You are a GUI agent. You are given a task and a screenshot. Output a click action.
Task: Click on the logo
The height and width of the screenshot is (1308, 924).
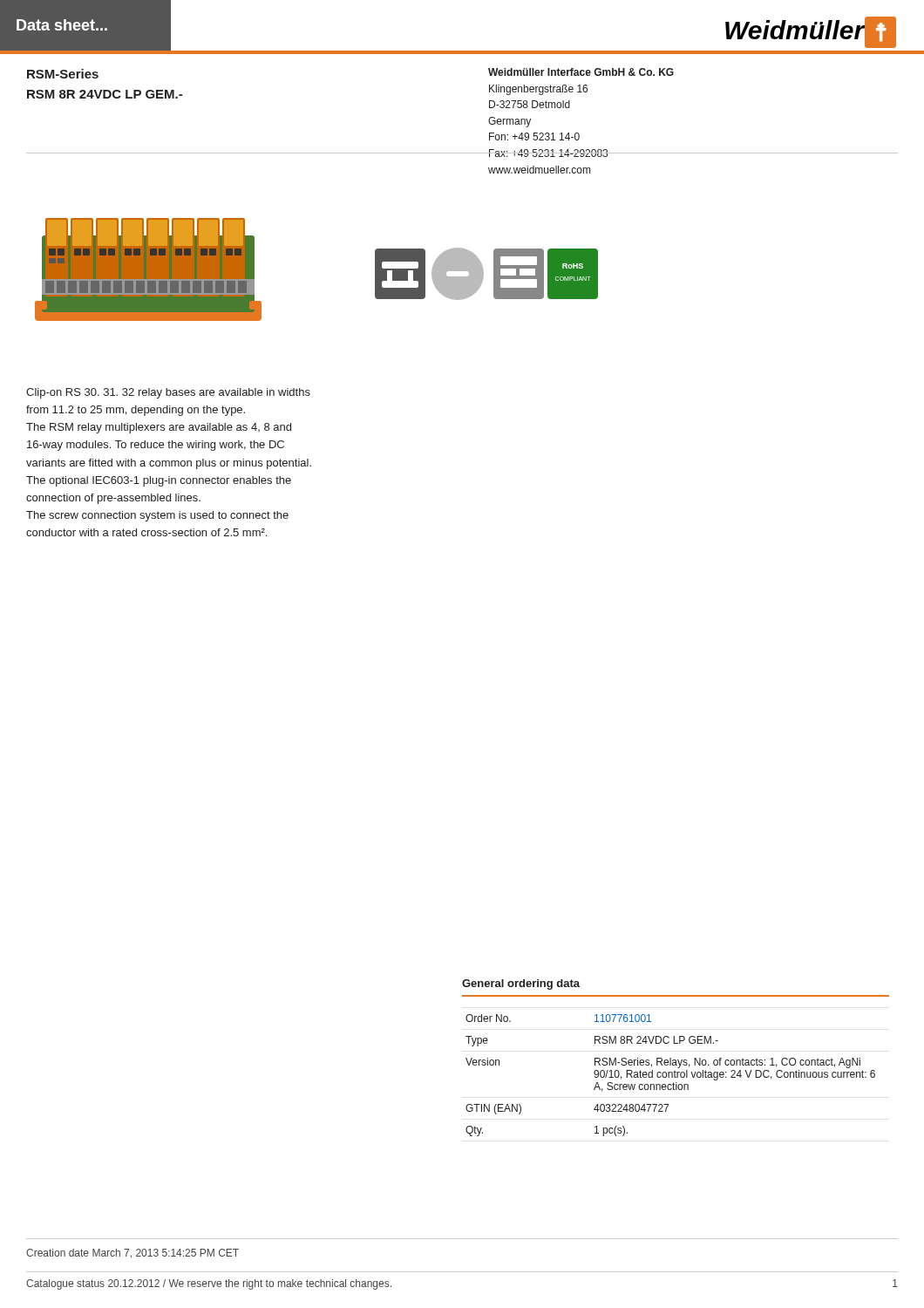(824, 25)
